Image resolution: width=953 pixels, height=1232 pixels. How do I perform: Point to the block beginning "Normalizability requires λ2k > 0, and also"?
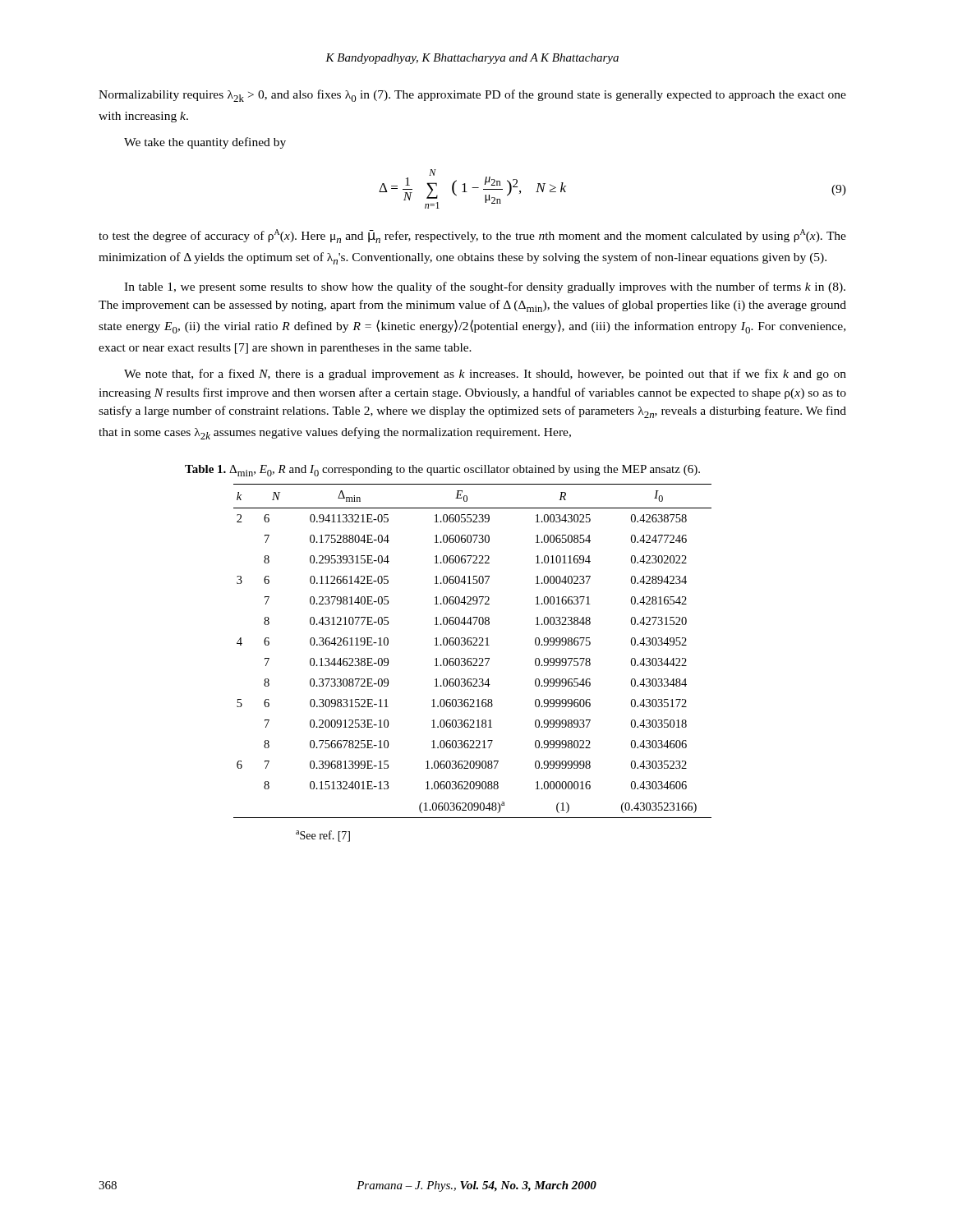click(472, 104)
